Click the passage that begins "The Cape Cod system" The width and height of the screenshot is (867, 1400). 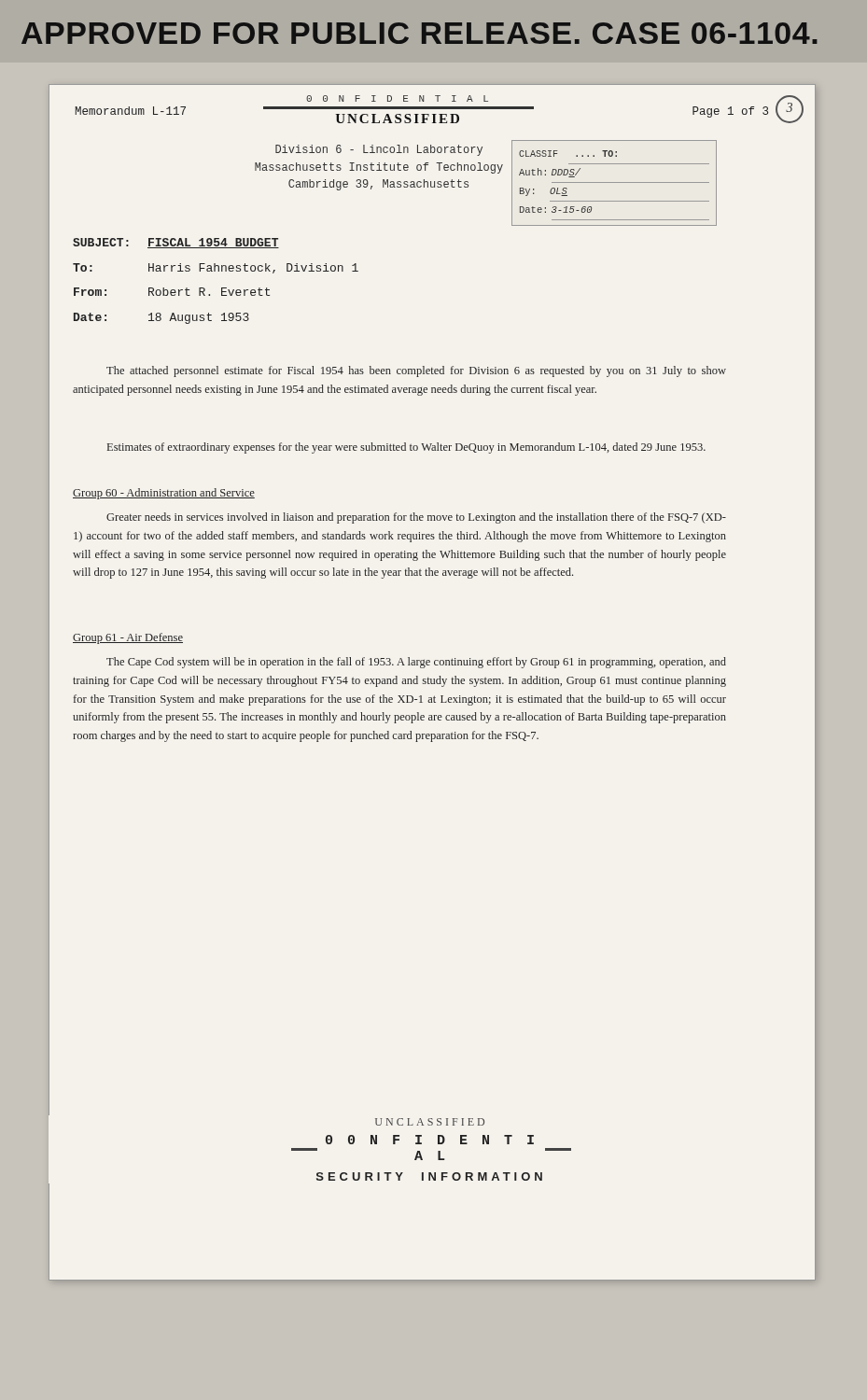399,699
